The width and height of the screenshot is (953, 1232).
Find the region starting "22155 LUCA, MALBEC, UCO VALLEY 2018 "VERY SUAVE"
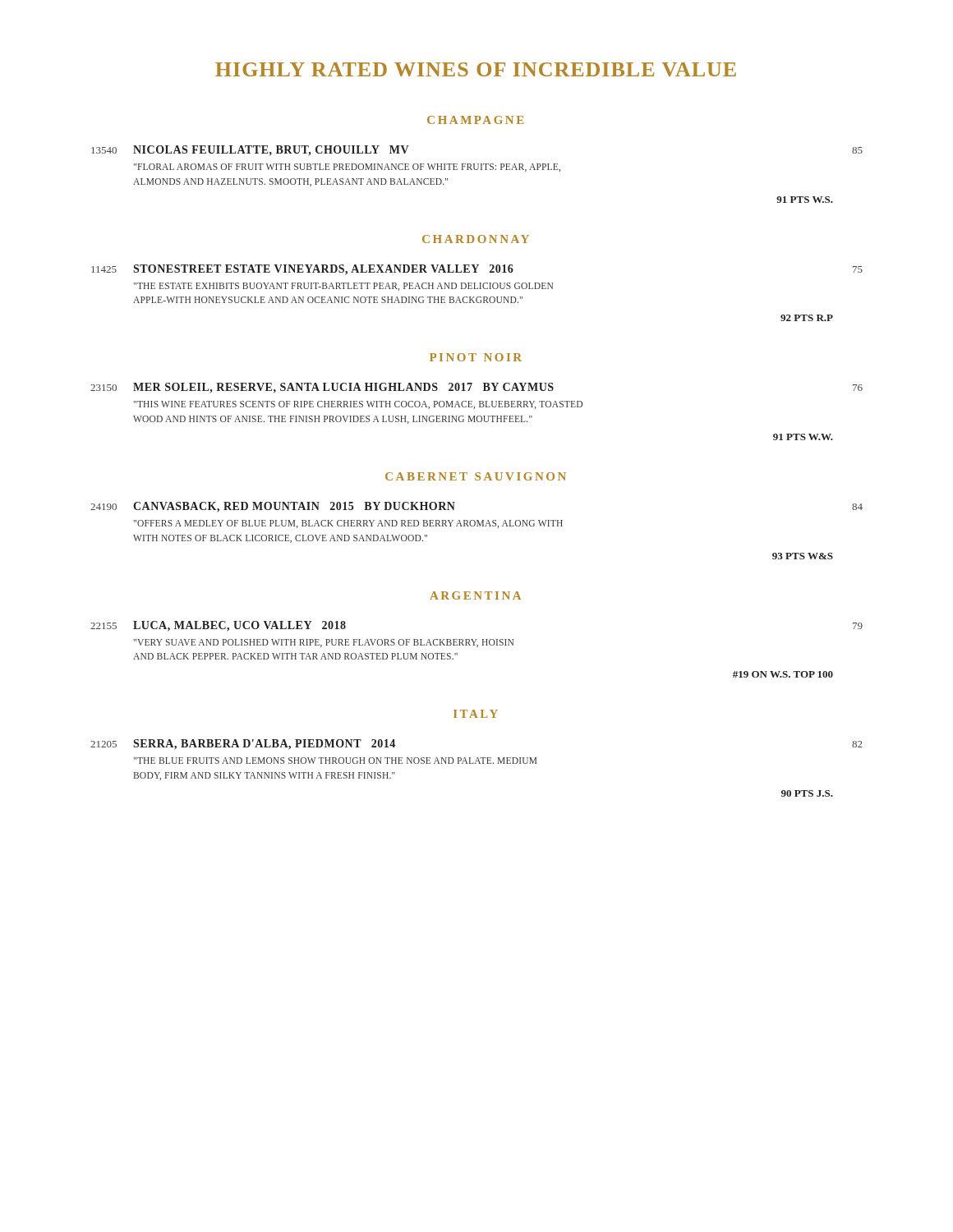click(x=476, y=652)
